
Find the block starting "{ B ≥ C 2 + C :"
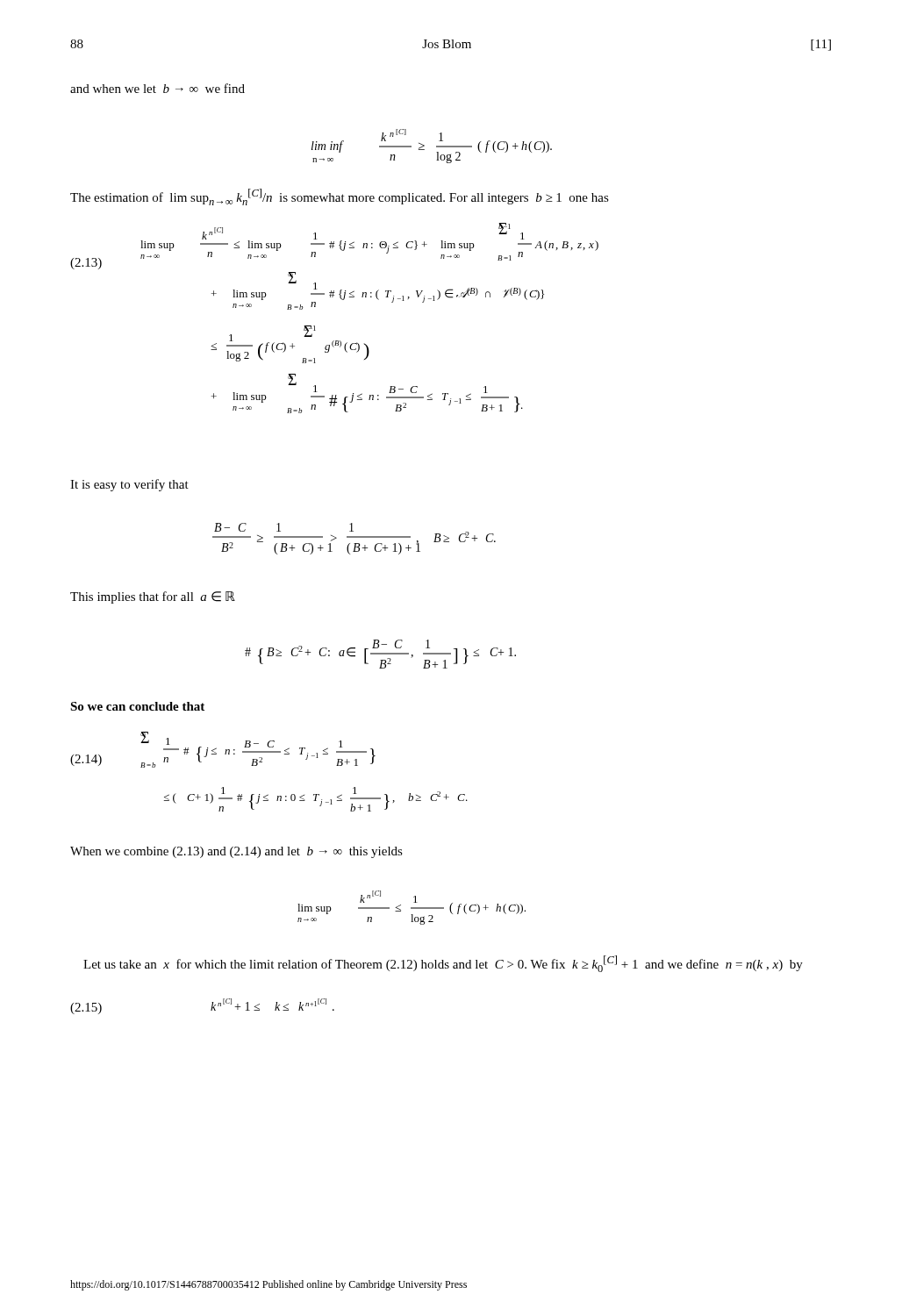[x=451, y=650]
